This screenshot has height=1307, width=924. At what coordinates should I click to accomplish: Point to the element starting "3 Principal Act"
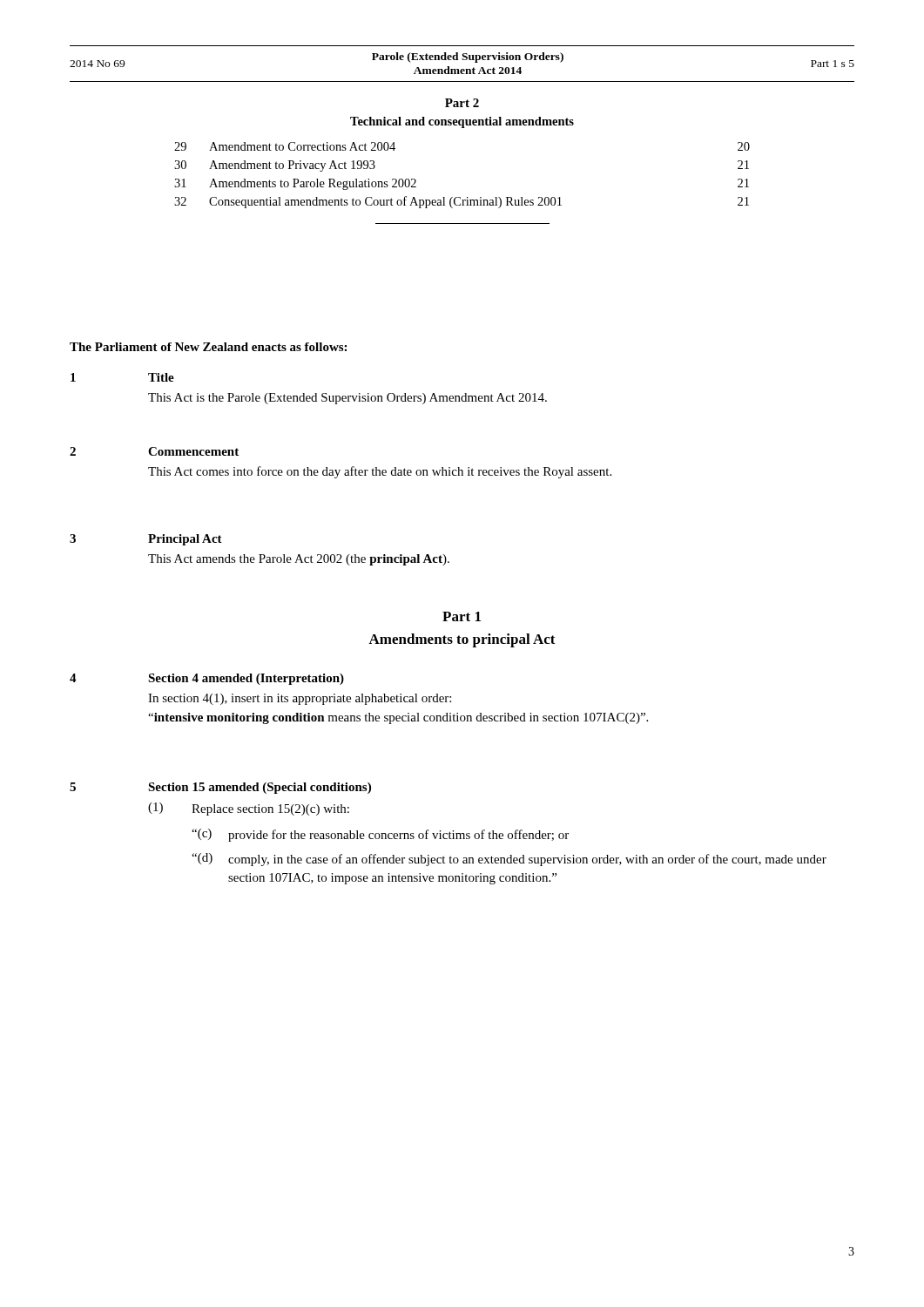point(146,539)
